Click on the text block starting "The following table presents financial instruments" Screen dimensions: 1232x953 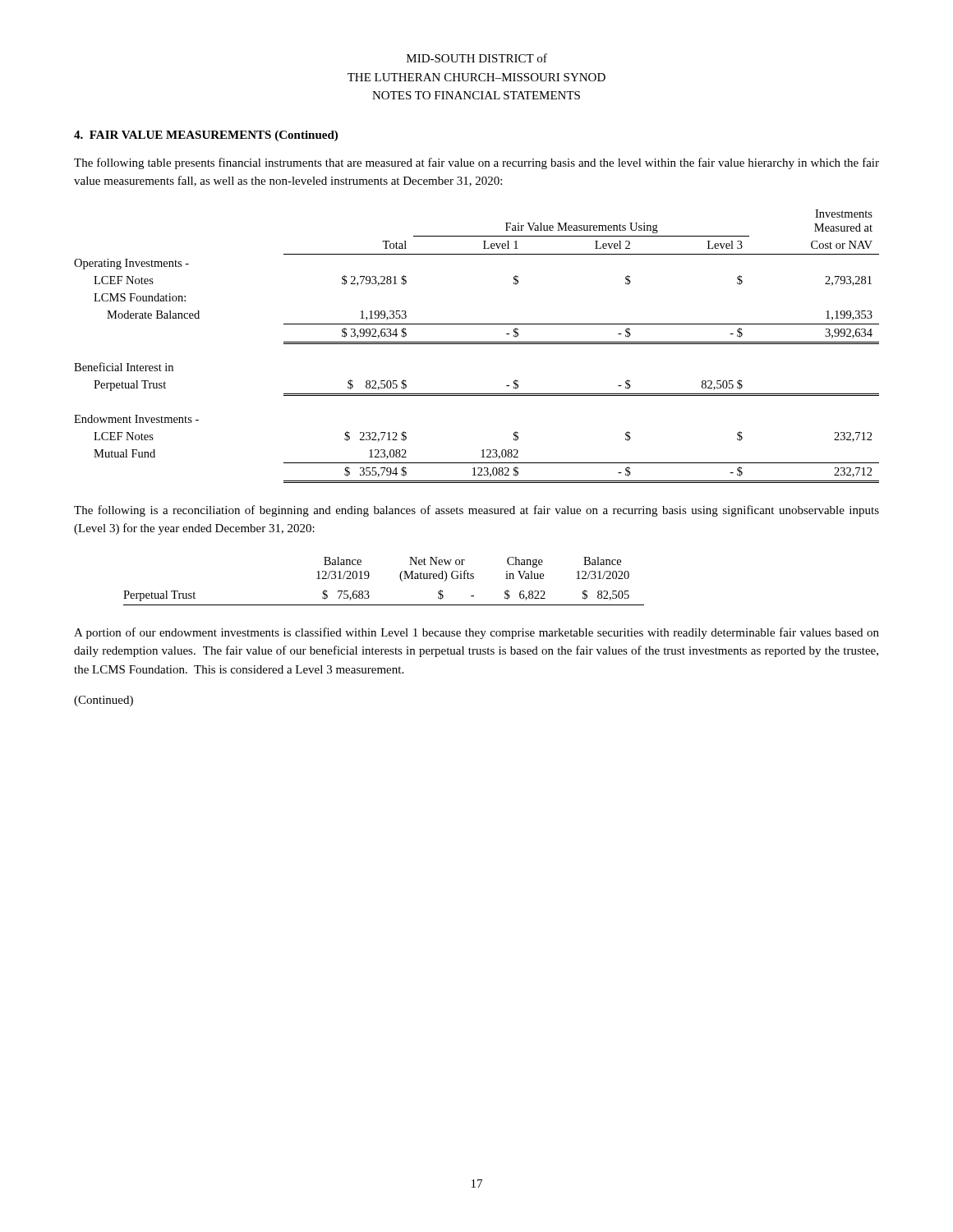point(476,171)
